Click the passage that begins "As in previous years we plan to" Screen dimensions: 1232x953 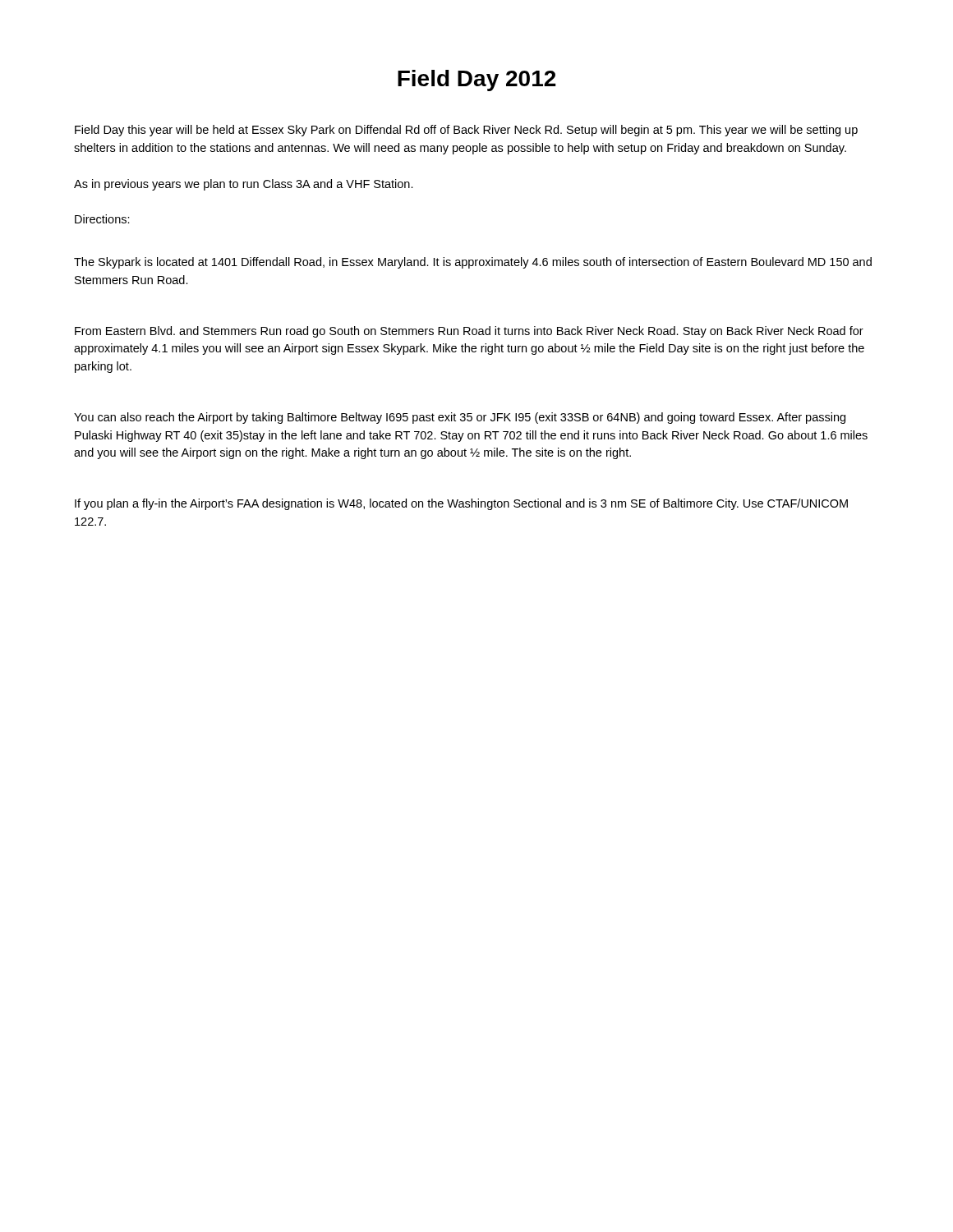point(244,184)
